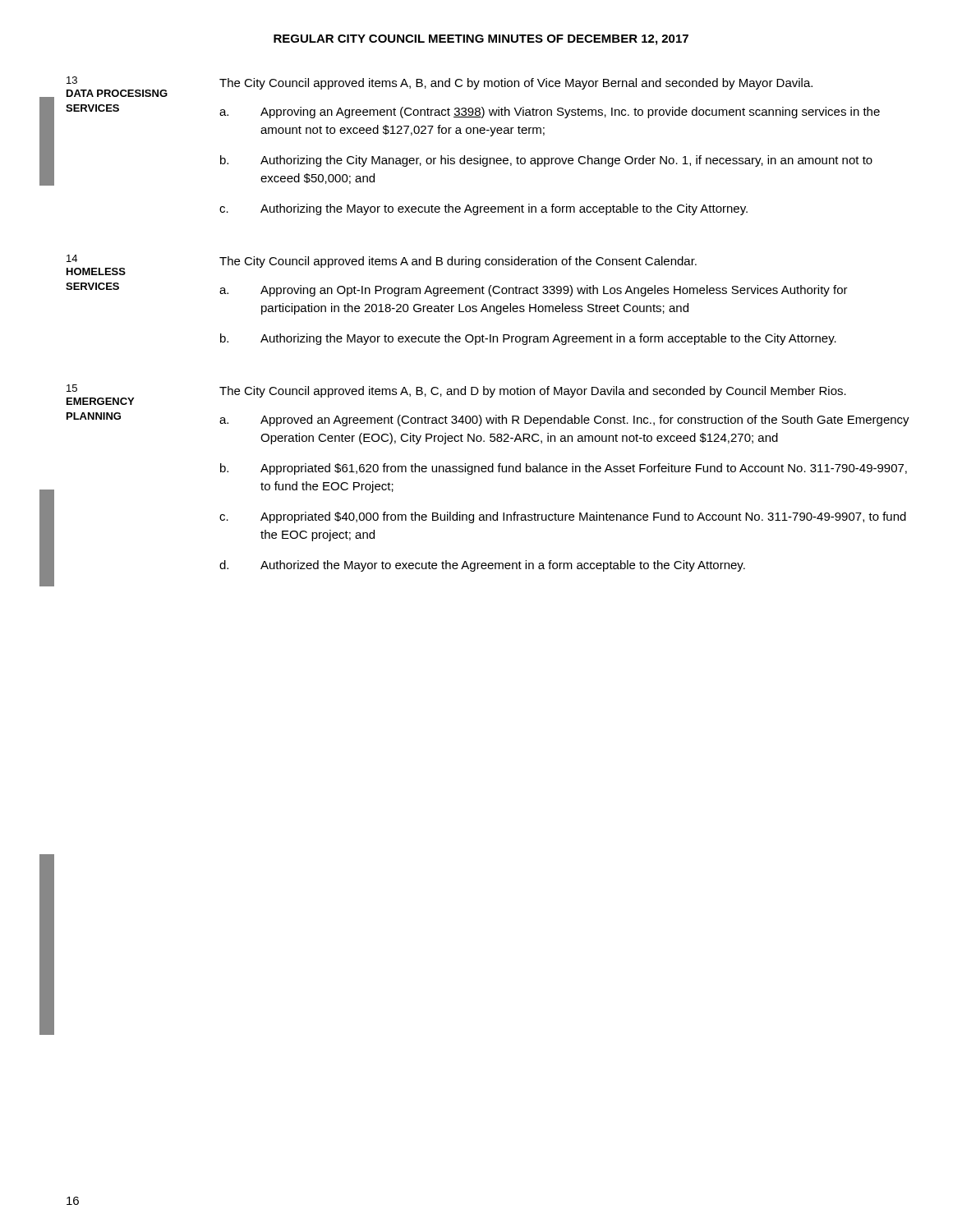Click the passage that begins "a. Approved an"
Viewport: 962px width, 1232px height.
[566, 429]
